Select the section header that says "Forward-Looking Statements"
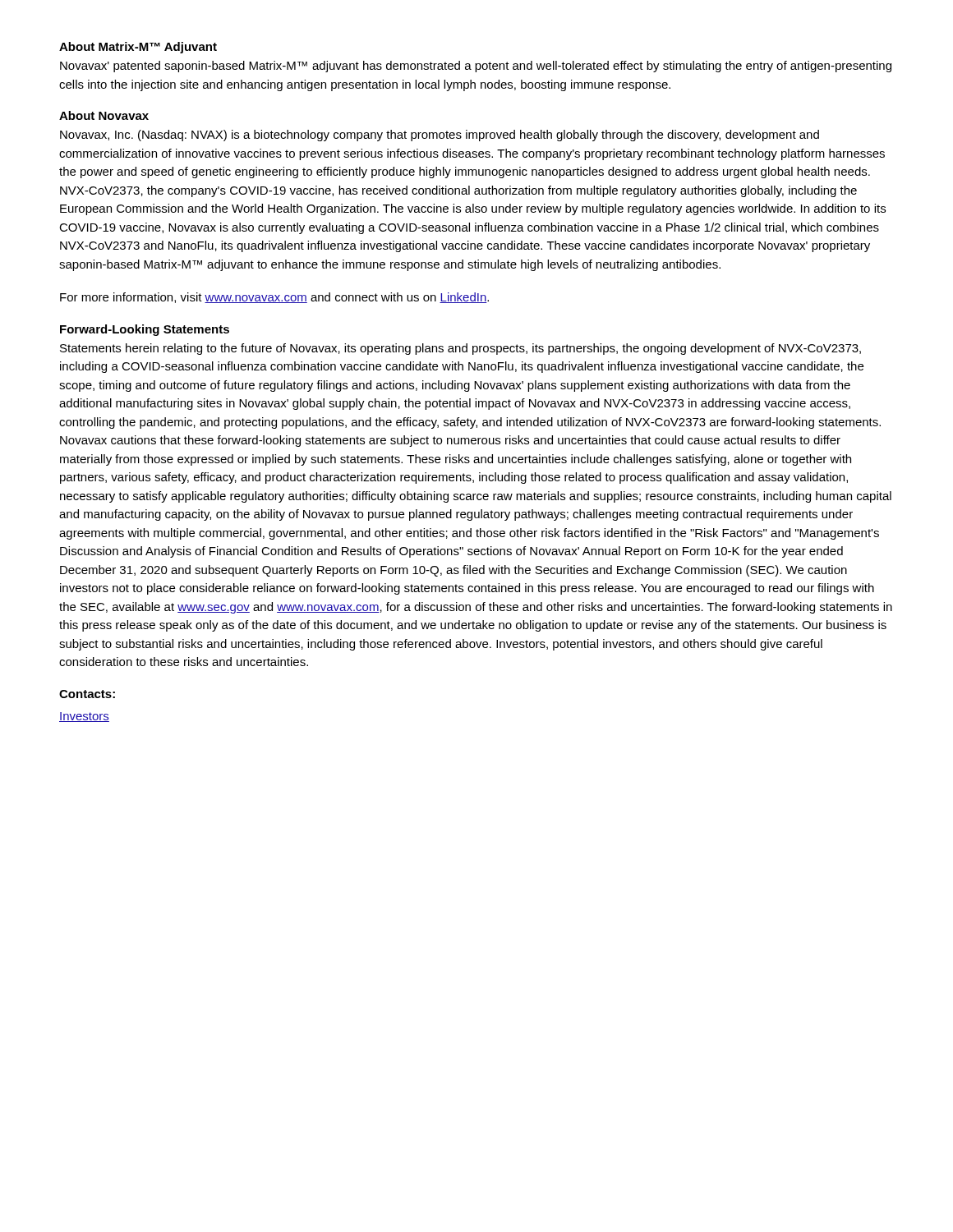Viewport: 953px width, 1232px height. point(144,329)
